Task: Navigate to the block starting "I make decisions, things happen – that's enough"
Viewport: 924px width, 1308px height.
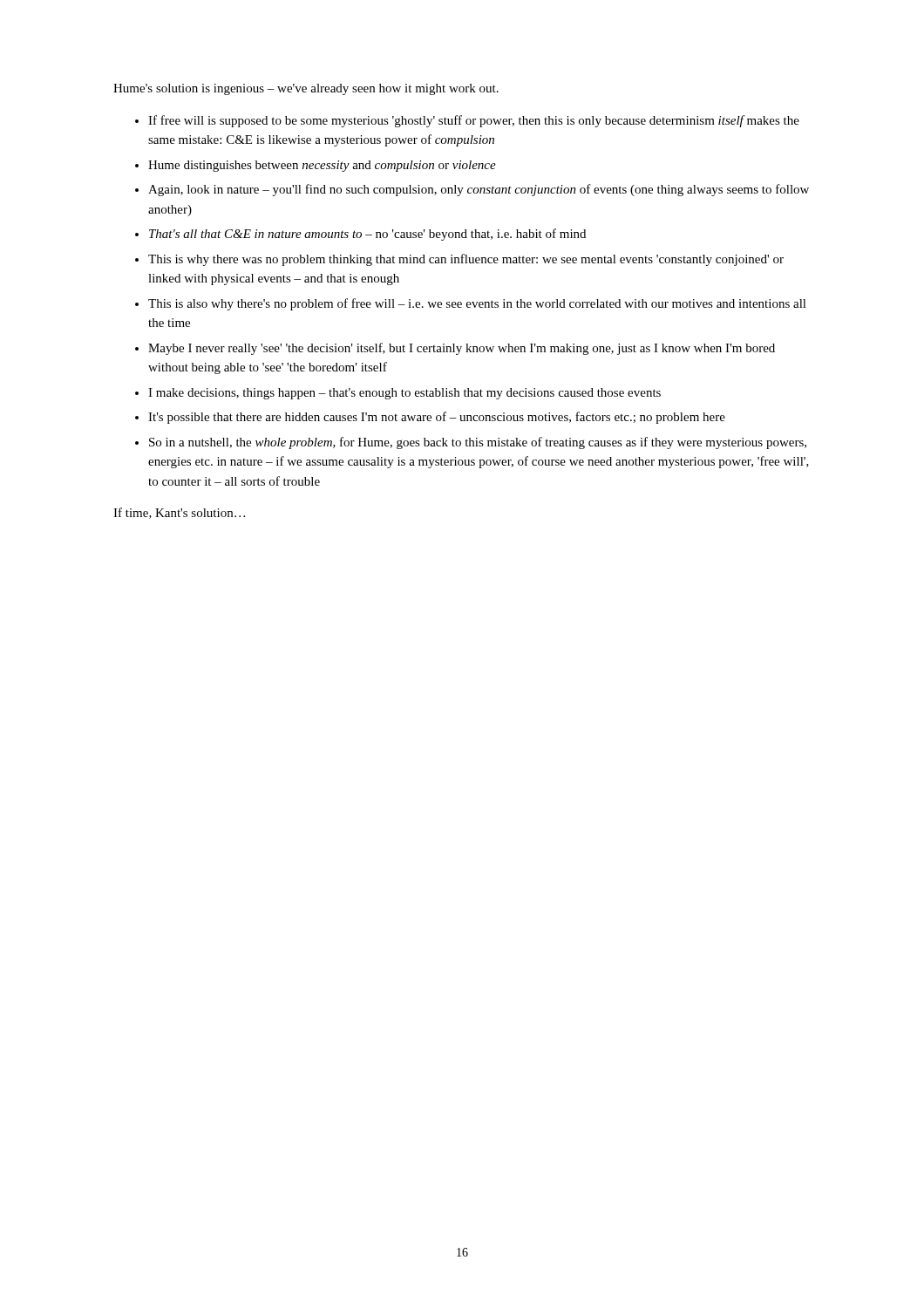Action: [x=405, y=392]
